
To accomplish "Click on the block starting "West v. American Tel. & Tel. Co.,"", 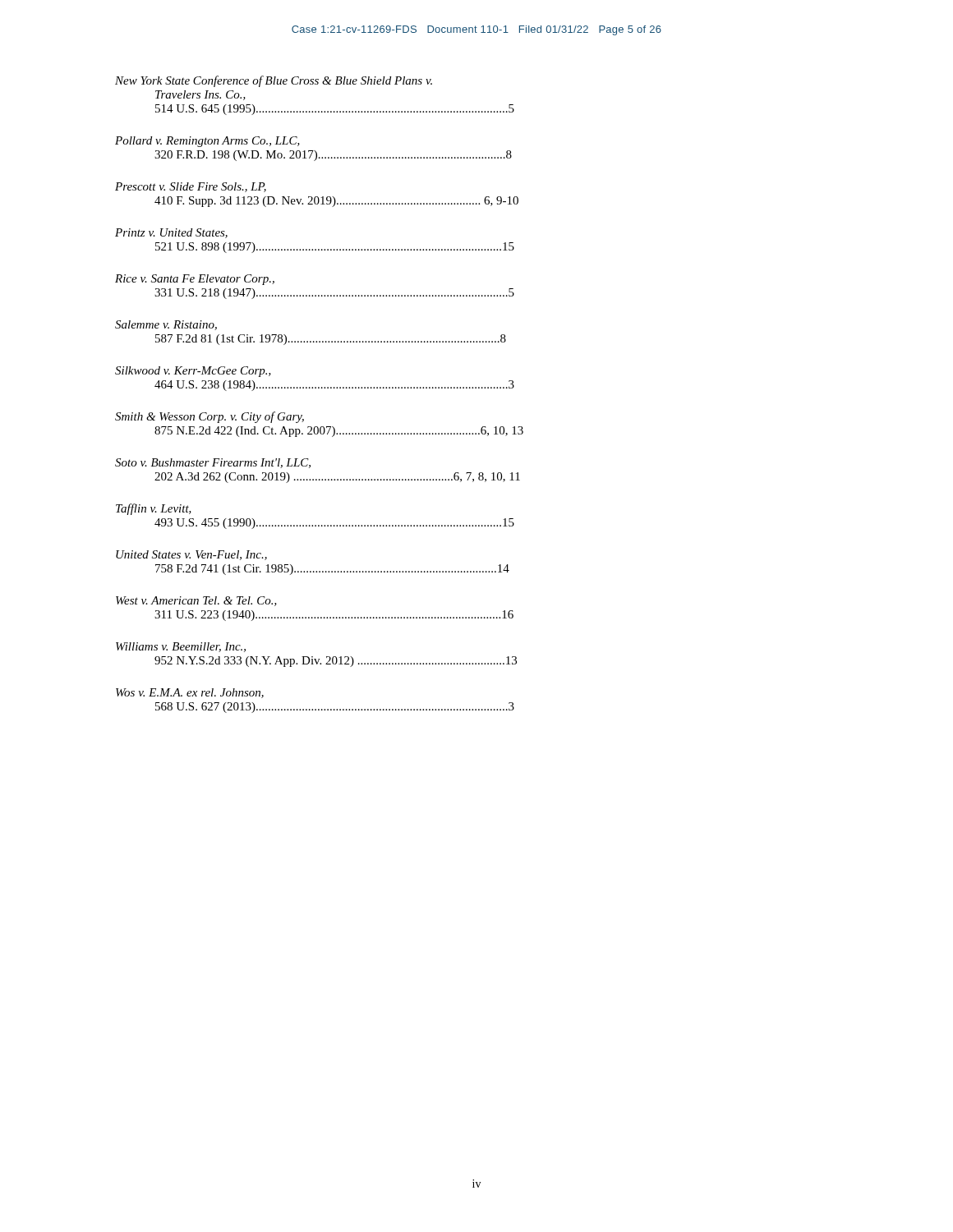I will point(476,608).
